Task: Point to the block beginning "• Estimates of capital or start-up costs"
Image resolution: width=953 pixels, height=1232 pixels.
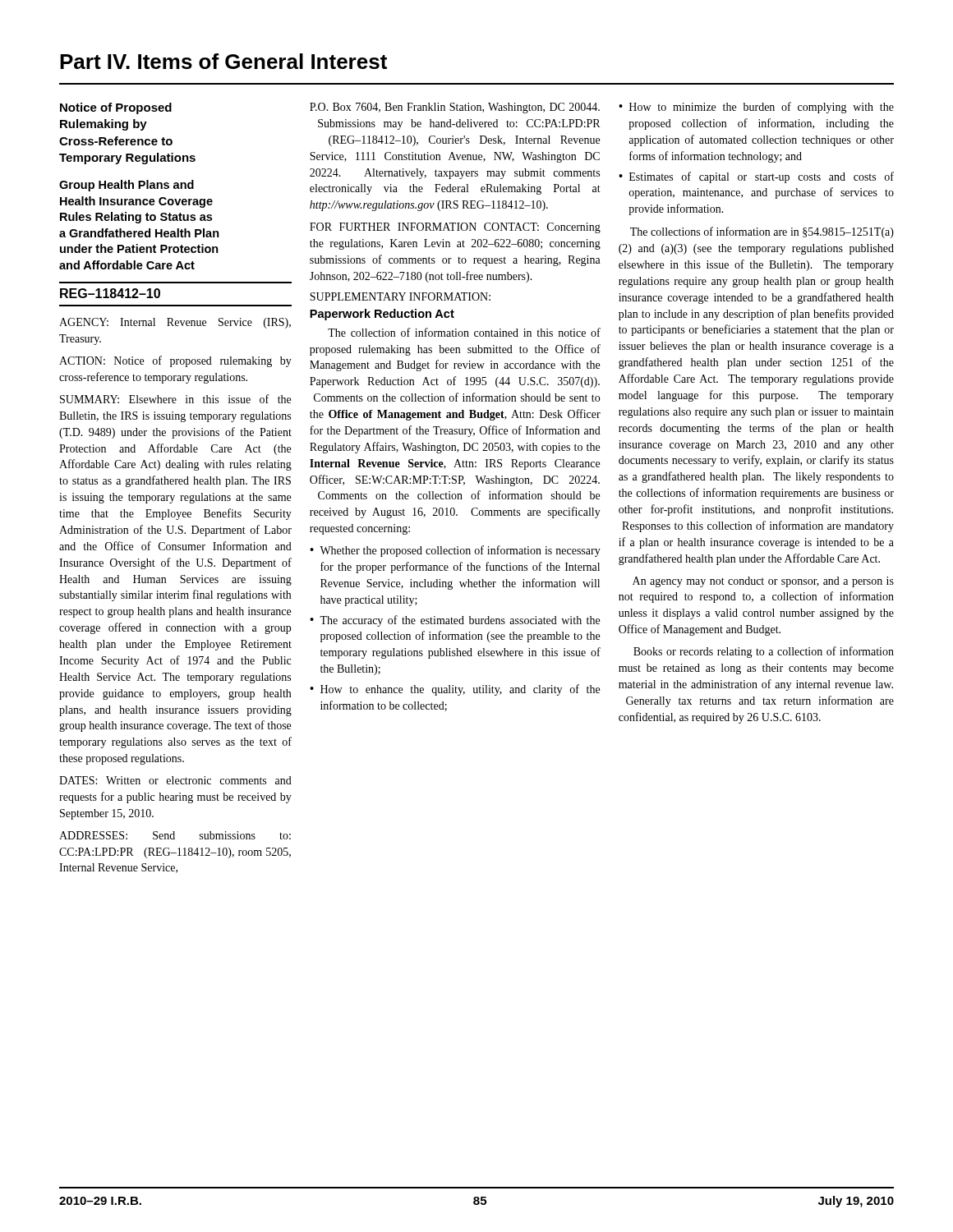Action: (756, 193)
